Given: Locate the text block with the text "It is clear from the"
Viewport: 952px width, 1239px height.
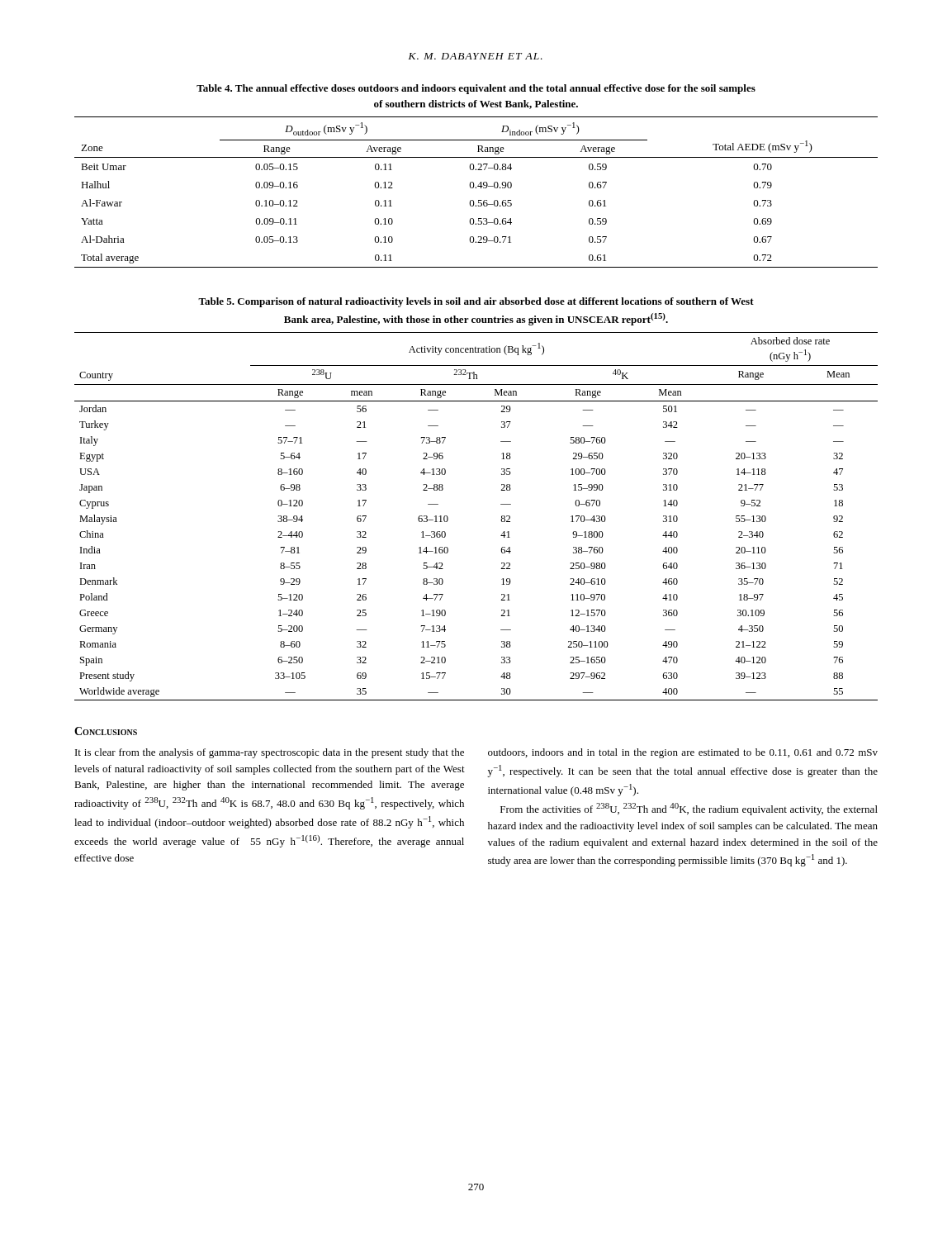Looking at the screenshot, I should click(269, 805).
